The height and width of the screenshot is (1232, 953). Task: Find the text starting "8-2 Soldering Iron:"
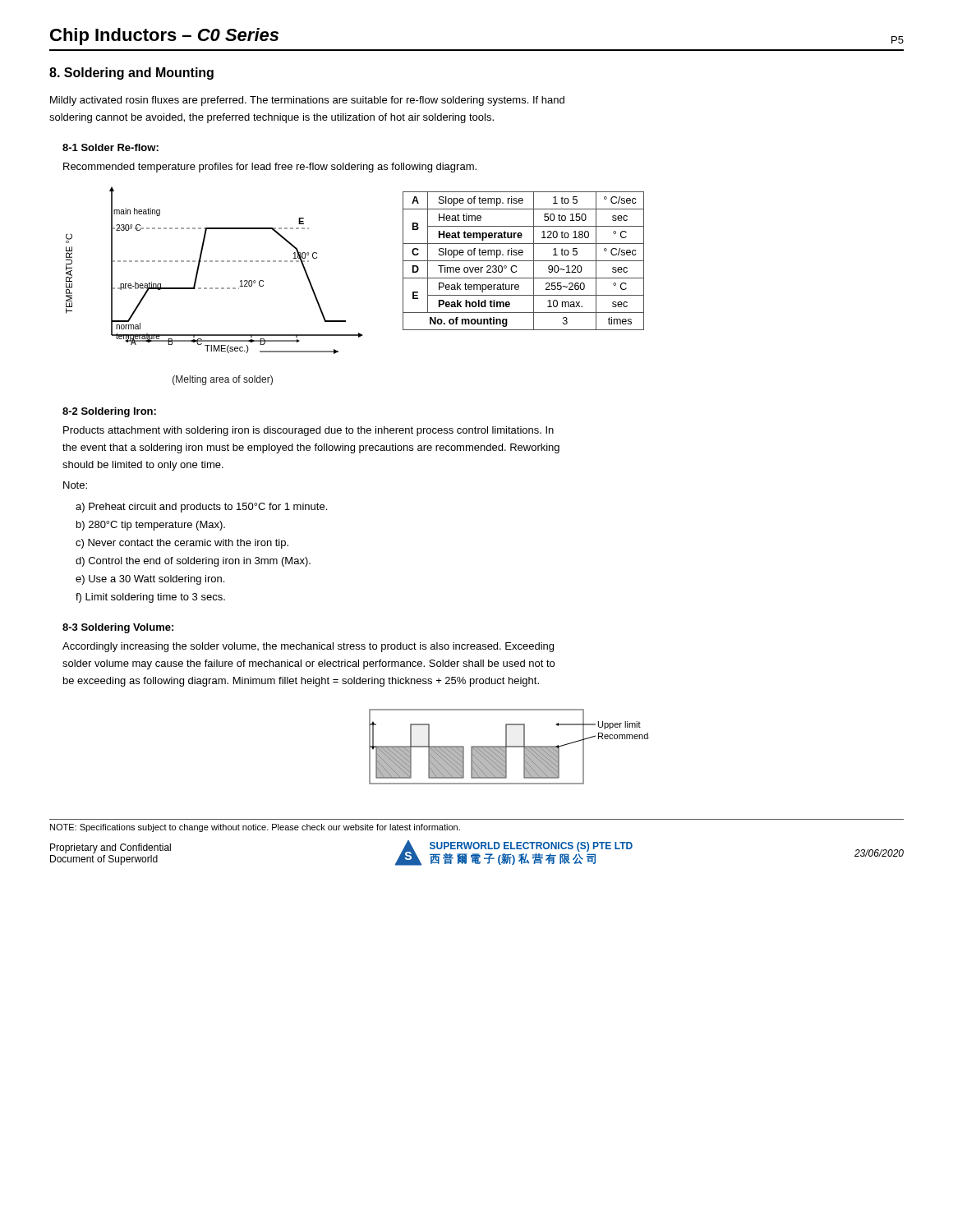coord(110,411)
